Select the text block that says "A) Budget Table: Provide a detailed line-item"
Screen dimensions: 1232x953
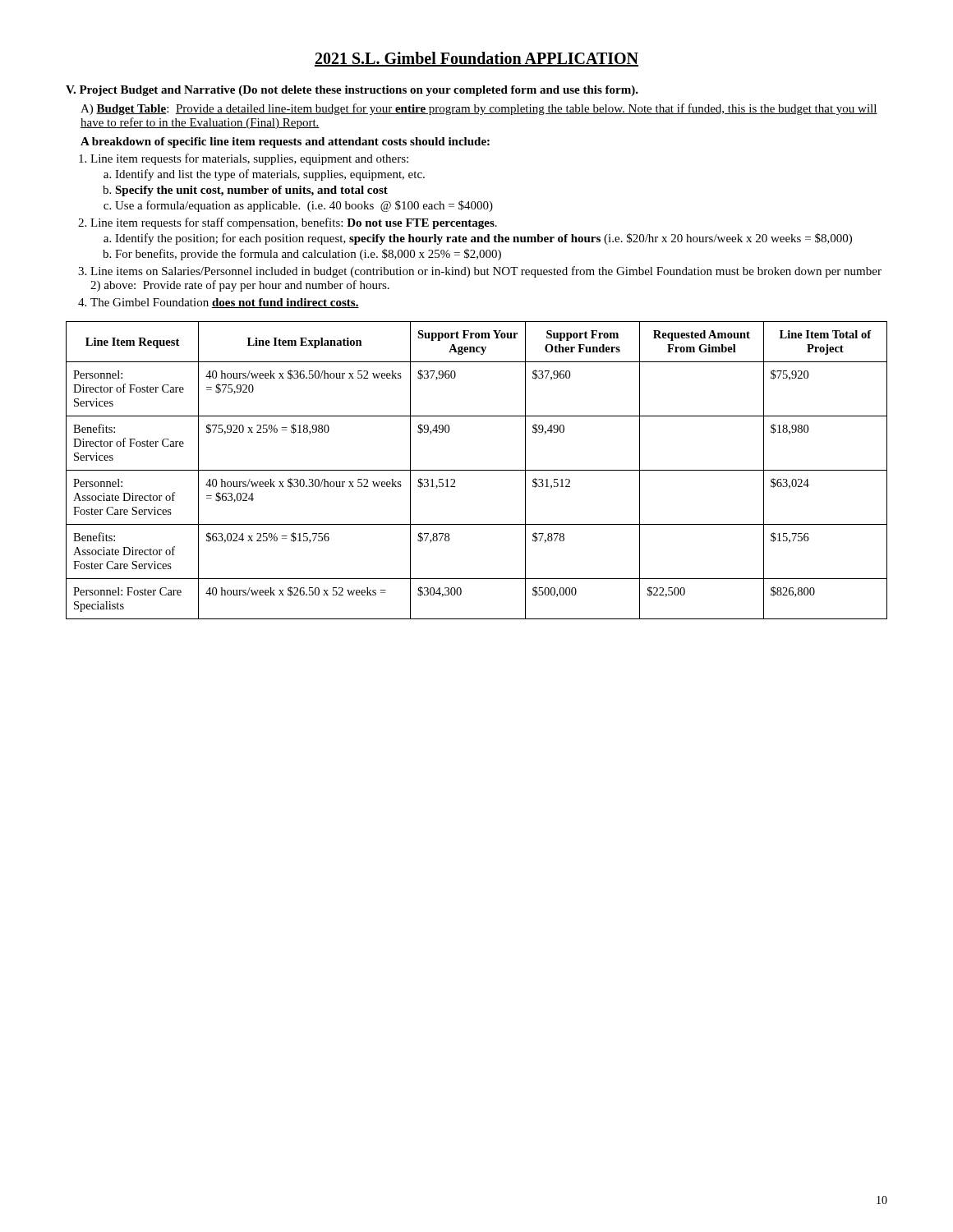pyautogui.click(x=479, y=115)
